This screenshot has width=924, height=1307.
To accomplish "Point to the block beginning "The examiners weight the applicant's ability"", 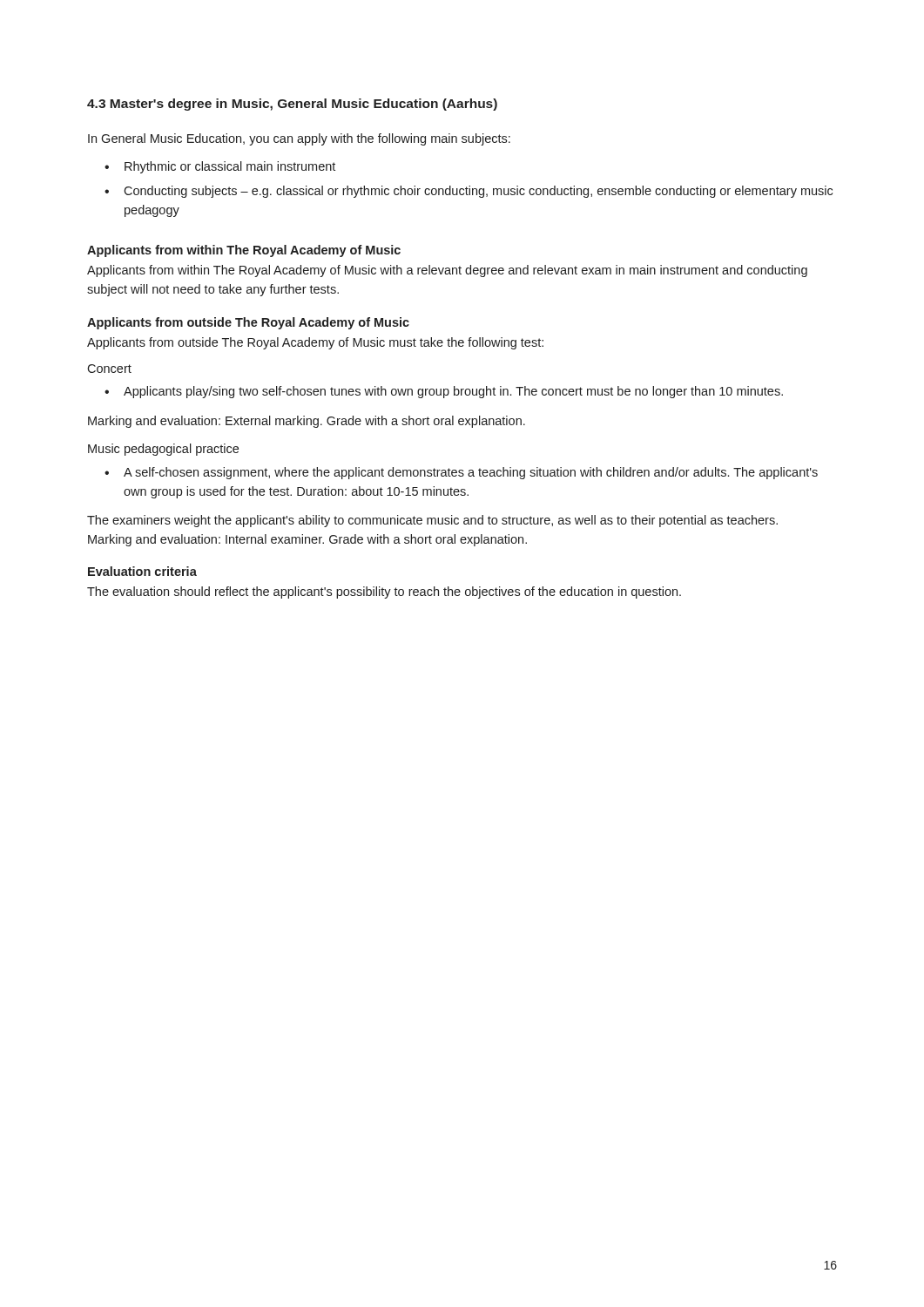I will 433,530.
